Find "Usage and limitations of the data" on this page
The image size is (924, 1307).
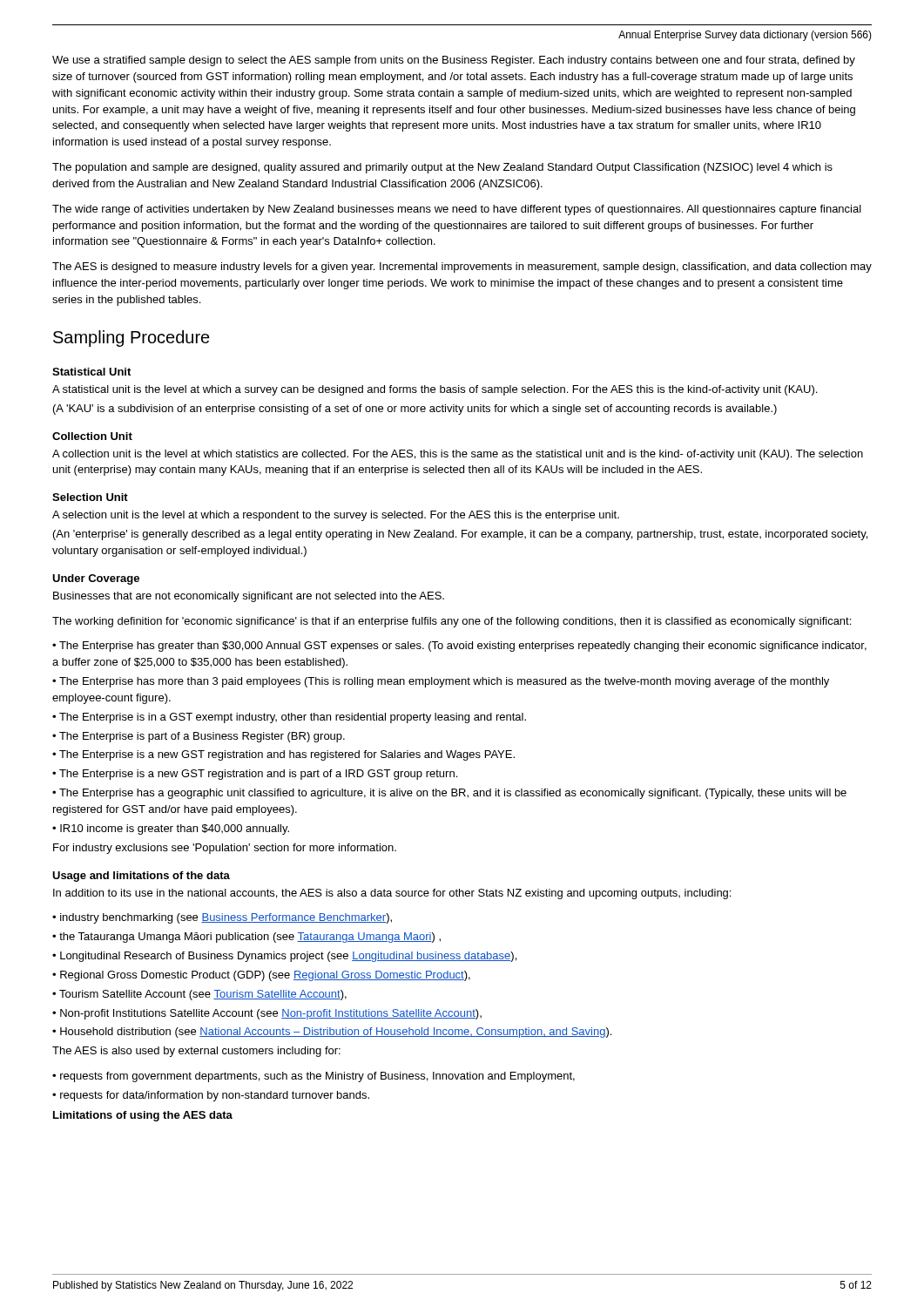click(141, 875)
